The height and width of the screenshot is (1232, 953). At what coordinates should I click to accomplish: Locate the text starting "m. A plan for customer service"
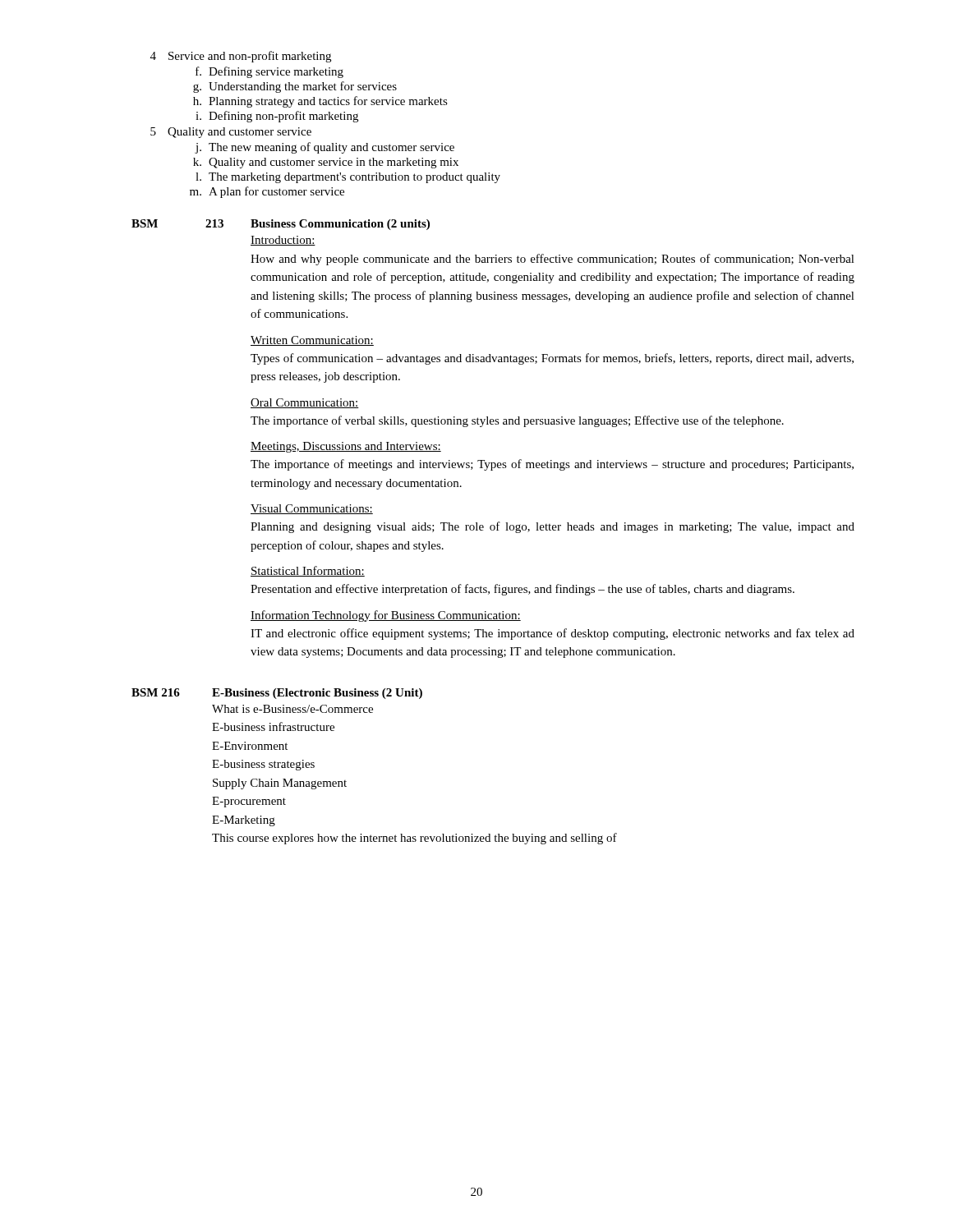click(263, 192)
